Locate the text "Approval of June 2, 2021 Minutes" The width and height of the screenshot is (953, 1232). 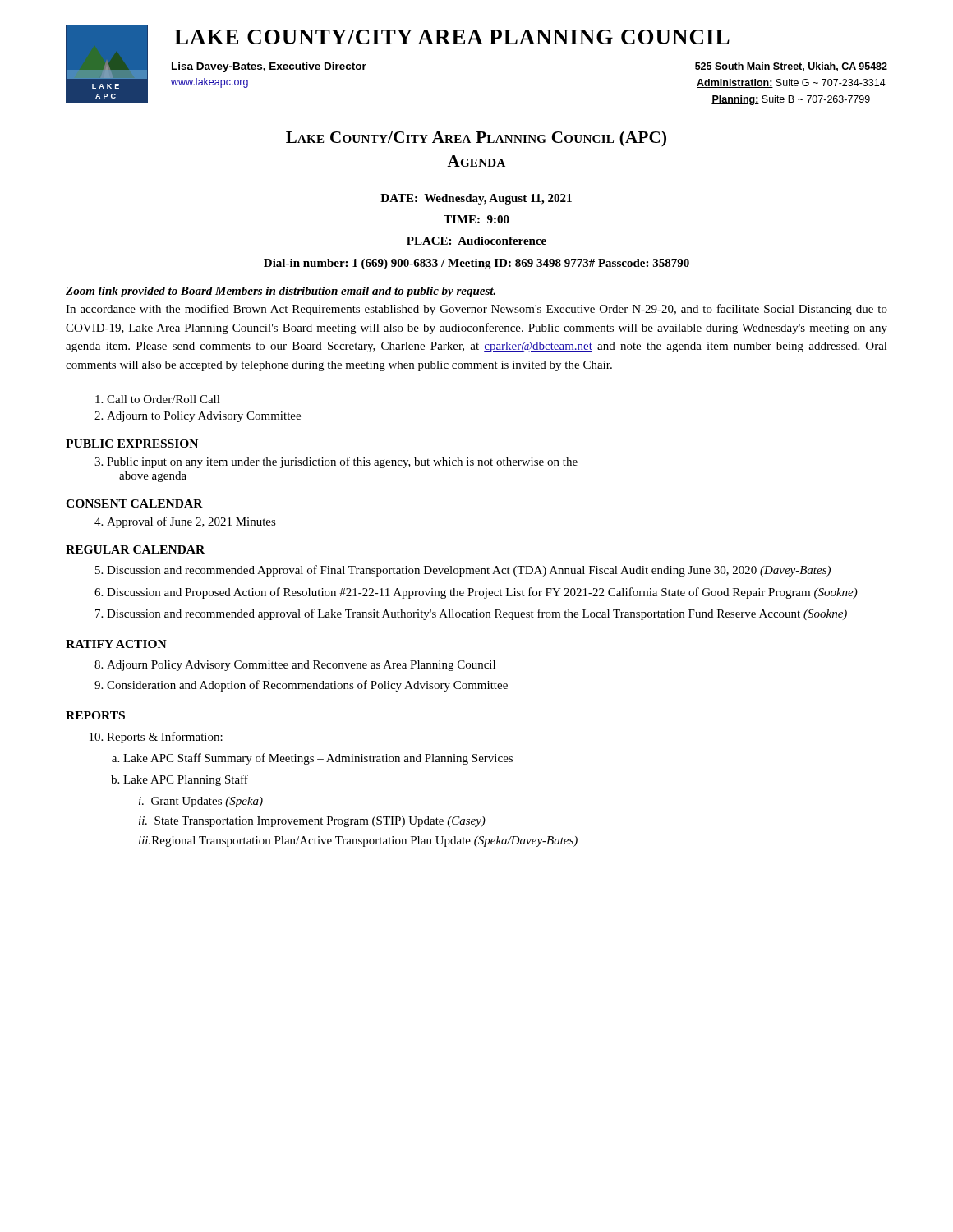click(191, 522)
